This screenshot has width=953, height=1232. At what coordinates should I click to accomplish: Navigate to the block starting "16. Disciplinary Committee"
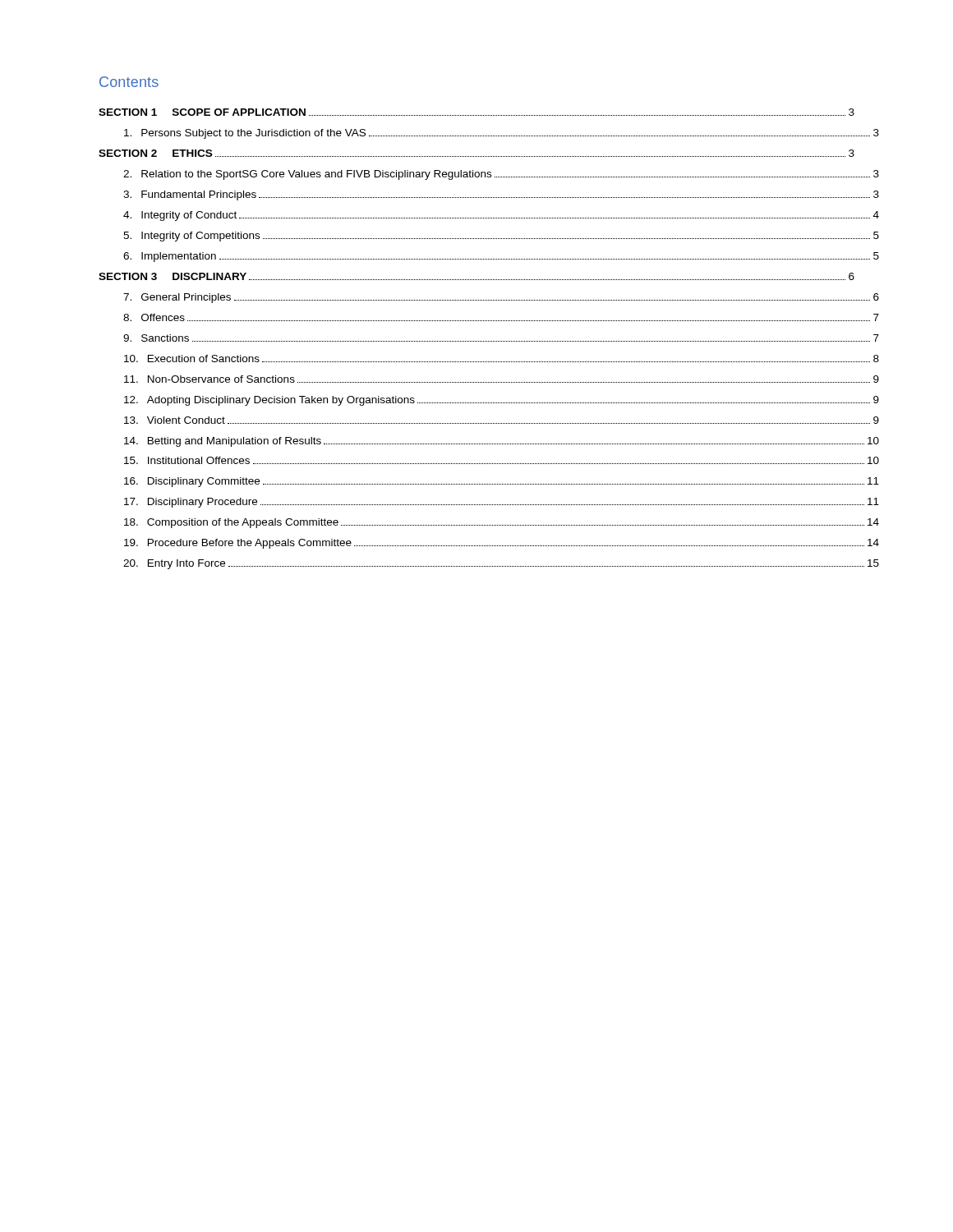(x=501, y=482)
